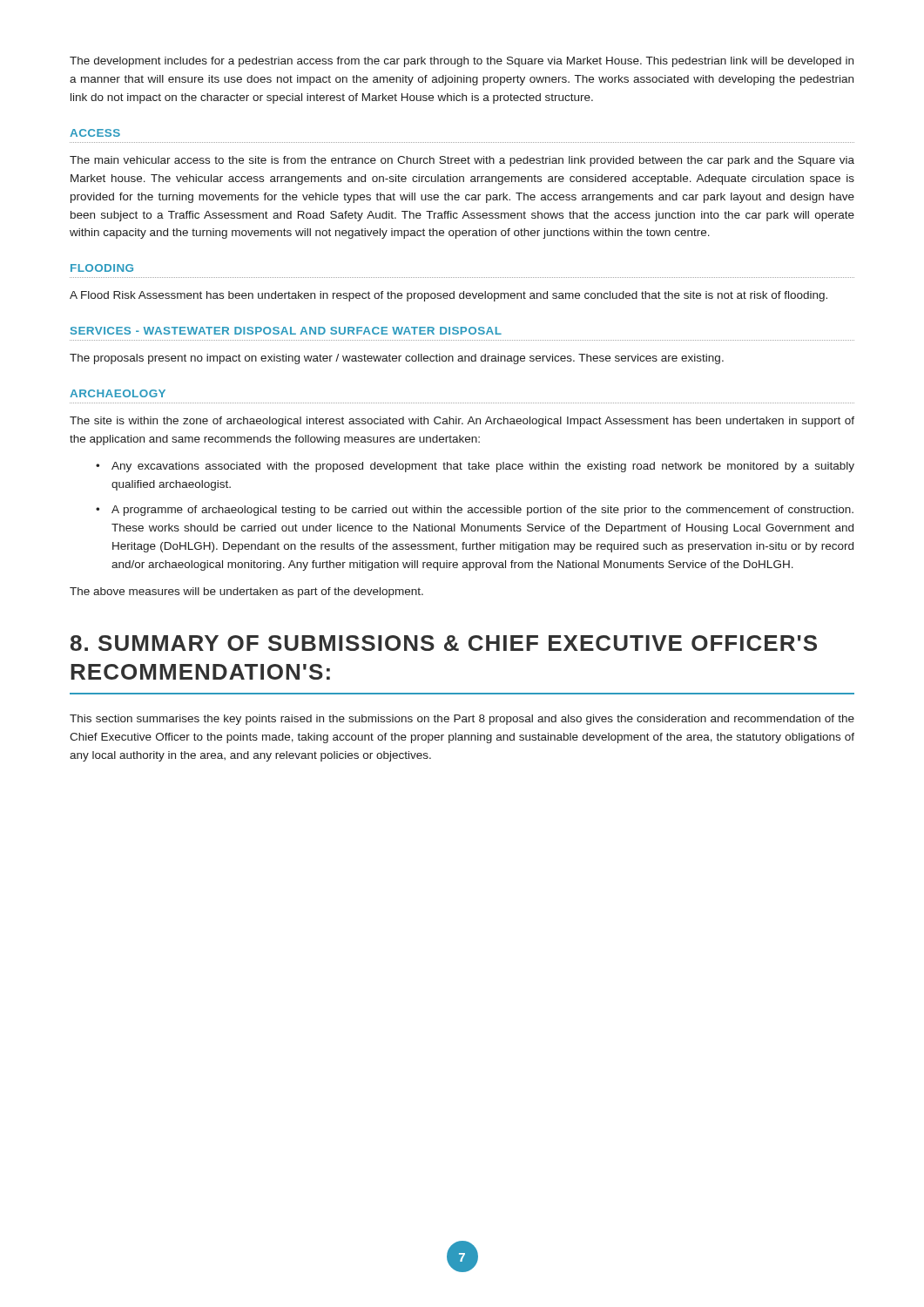Viewport: 924px width, 1307px height.
Task: Where is the passage that starts "This section summarises the key points"?
Action: (462, 737)
